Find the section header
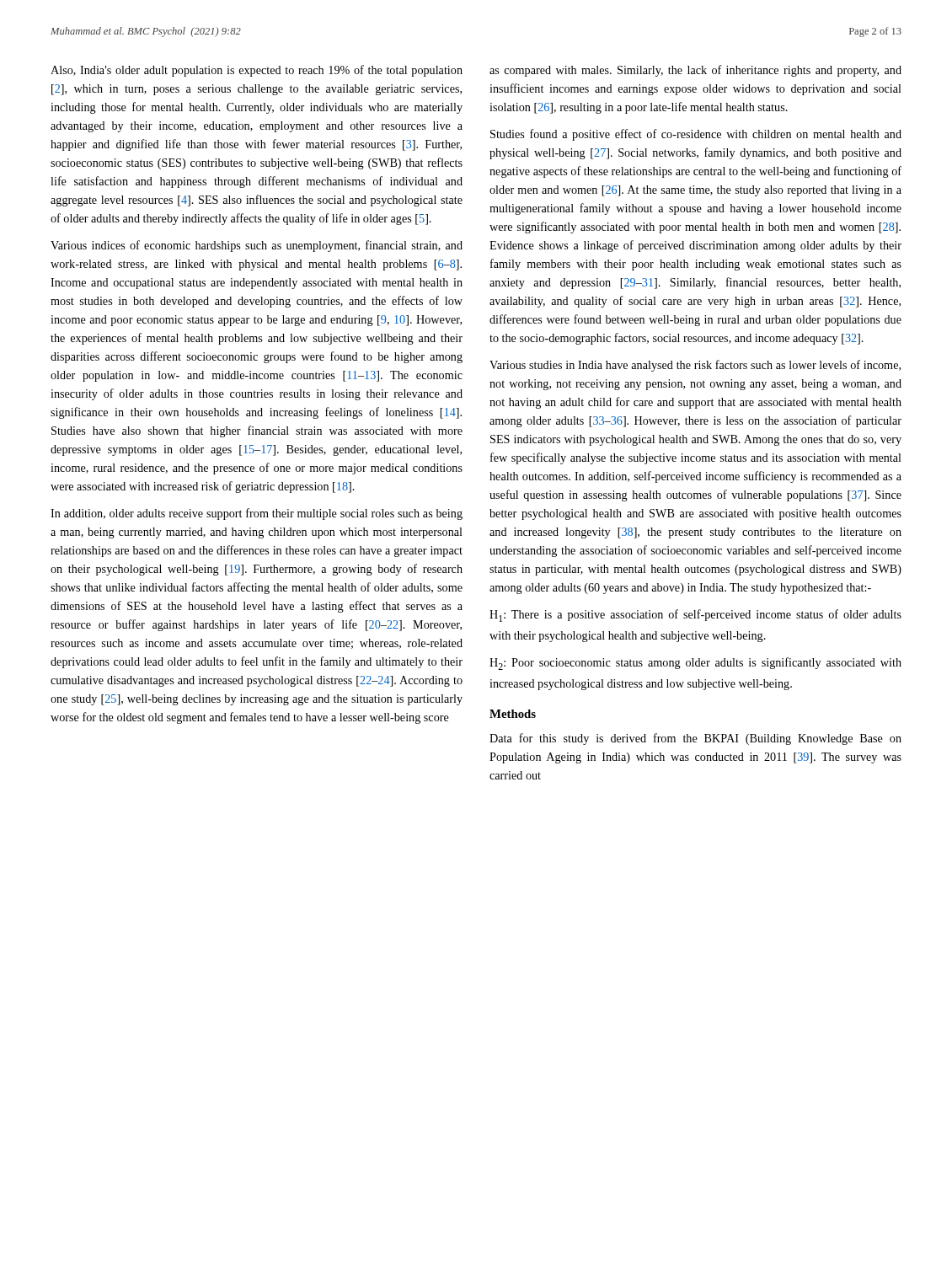 click(x=513, y=714)
